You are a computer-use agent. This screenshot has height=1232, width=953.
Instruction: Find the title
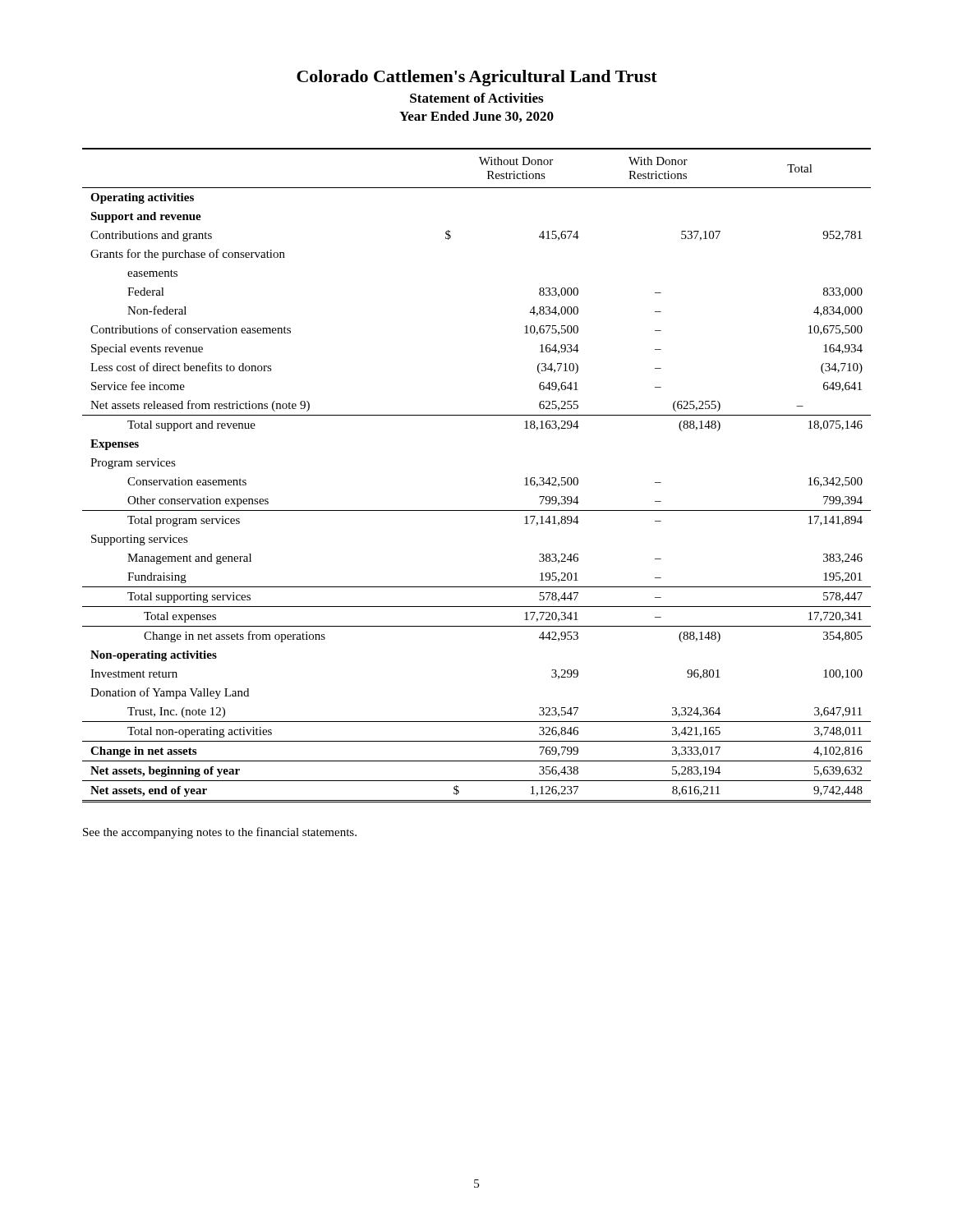tap(476, 95)
